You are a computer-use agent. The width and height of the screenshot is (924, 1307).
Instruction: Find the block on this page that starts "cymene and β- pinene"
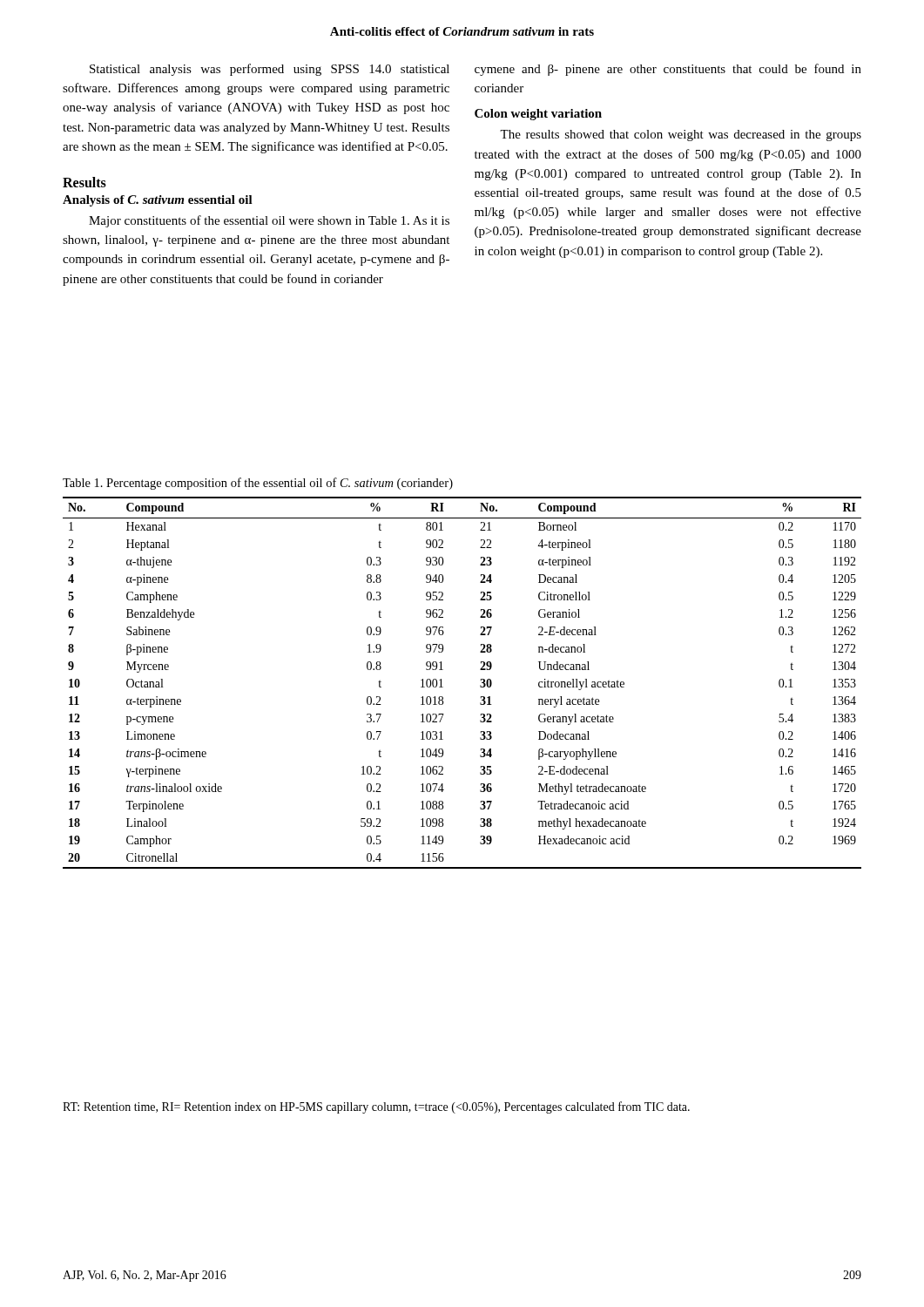click(668, 79)
